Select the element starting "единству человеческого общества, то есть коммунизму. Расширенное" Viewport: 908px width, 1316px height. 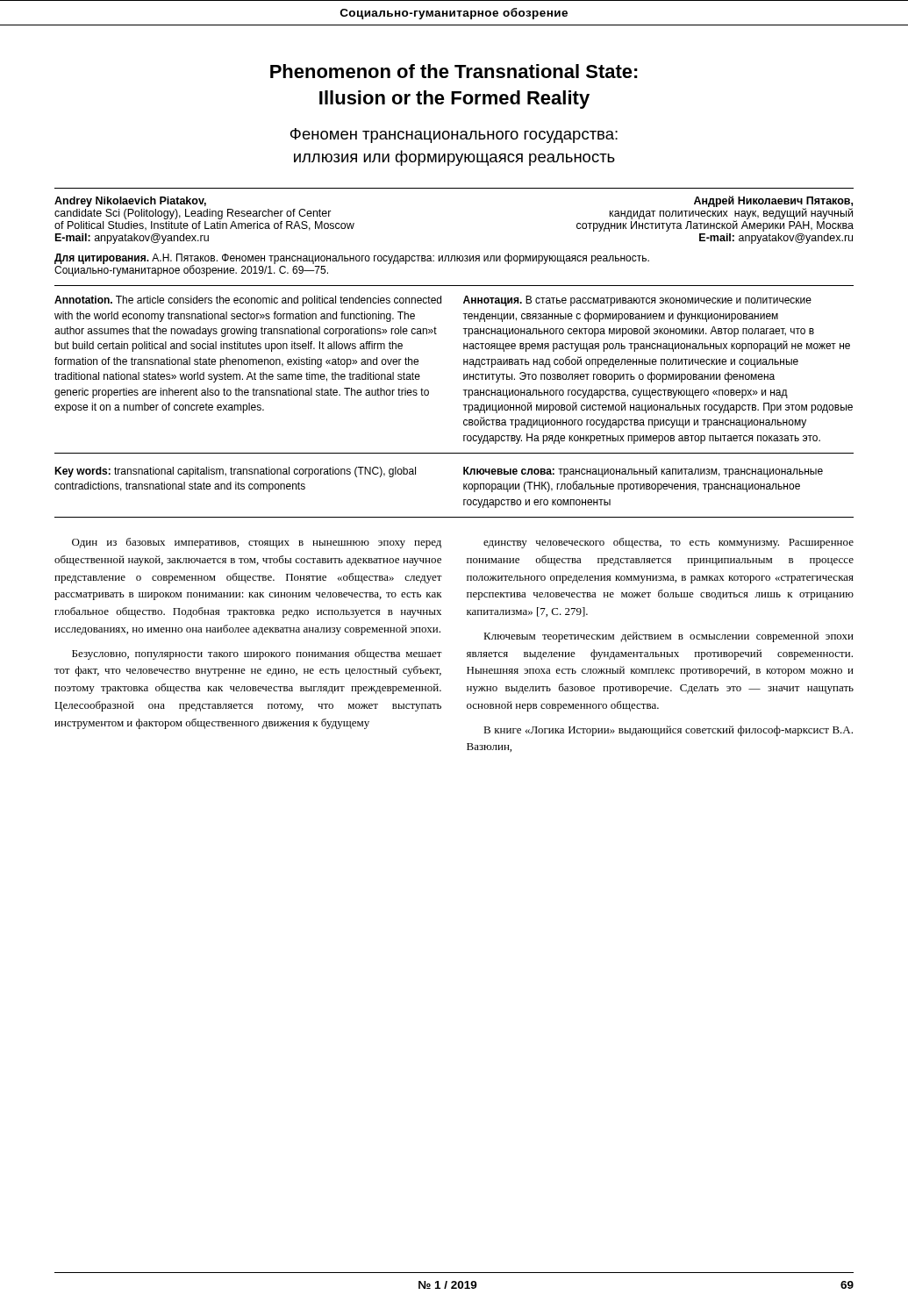tap(660, 645)
